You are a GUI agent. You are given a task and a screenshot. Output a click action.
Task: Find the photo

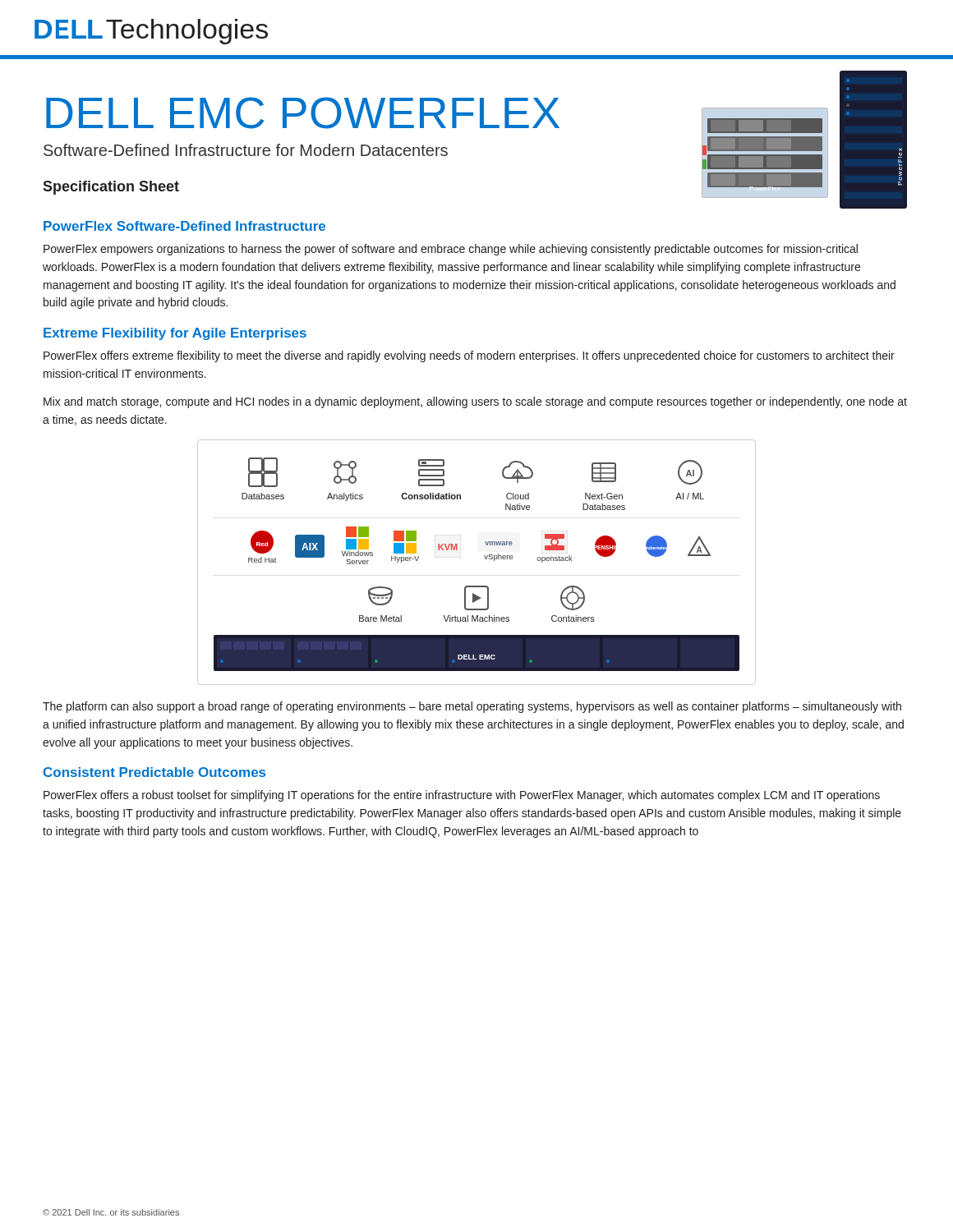click(806, 153)
